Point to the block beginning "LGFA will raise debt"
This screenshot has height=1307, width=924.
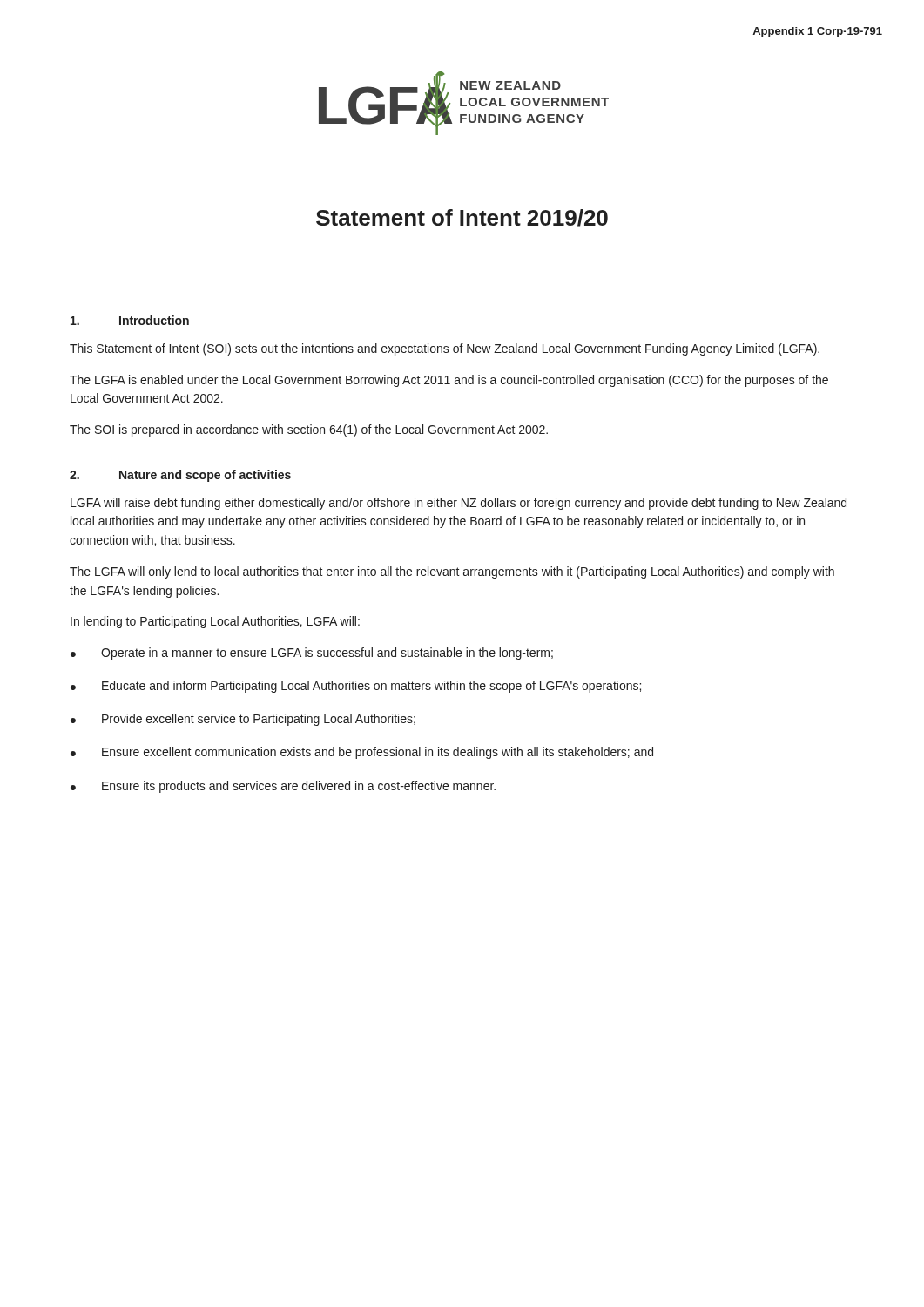tap(459, 521)
